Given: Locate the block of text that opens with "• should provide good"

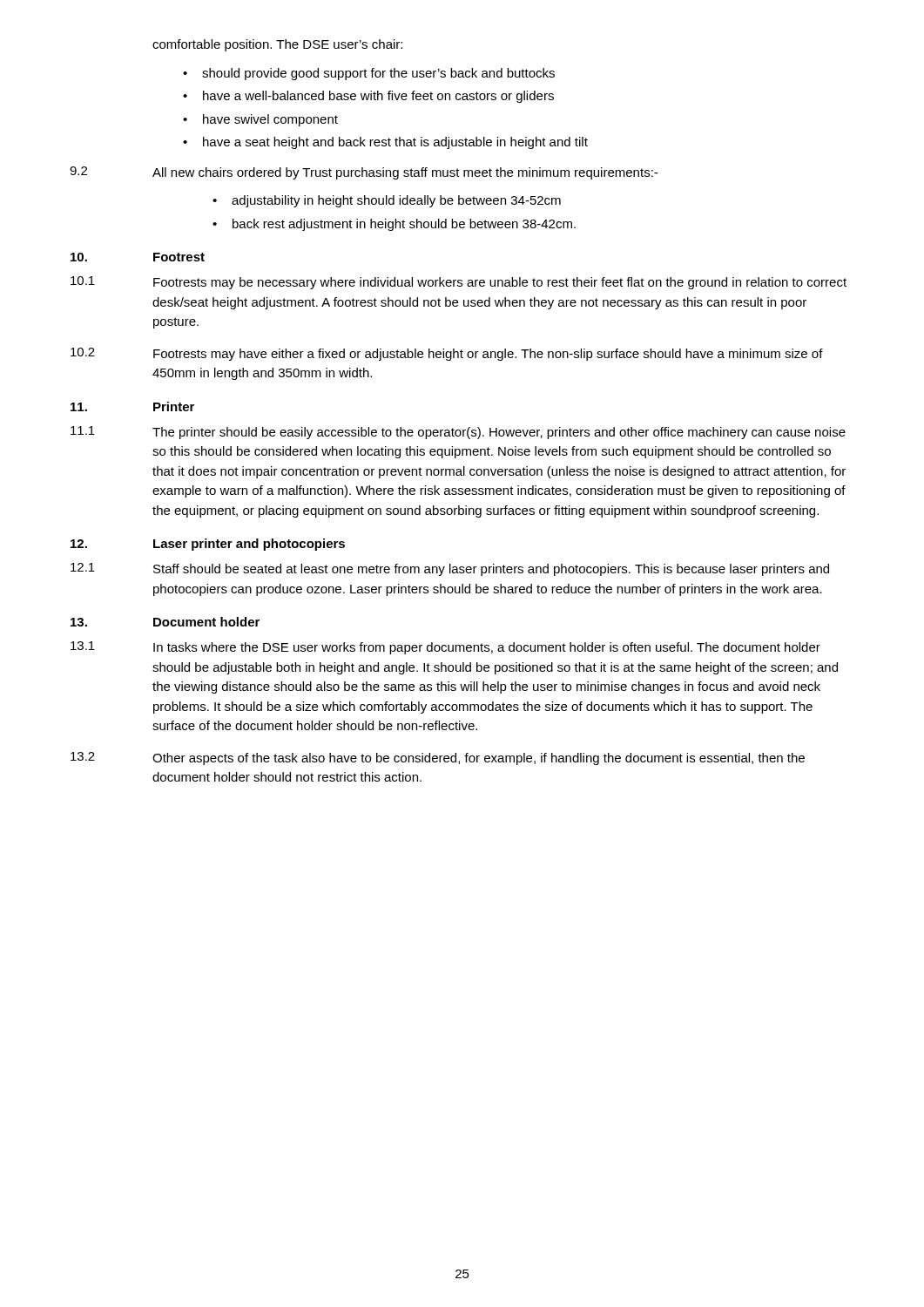Looking at the screenshot, I should (x=369, y=73).
